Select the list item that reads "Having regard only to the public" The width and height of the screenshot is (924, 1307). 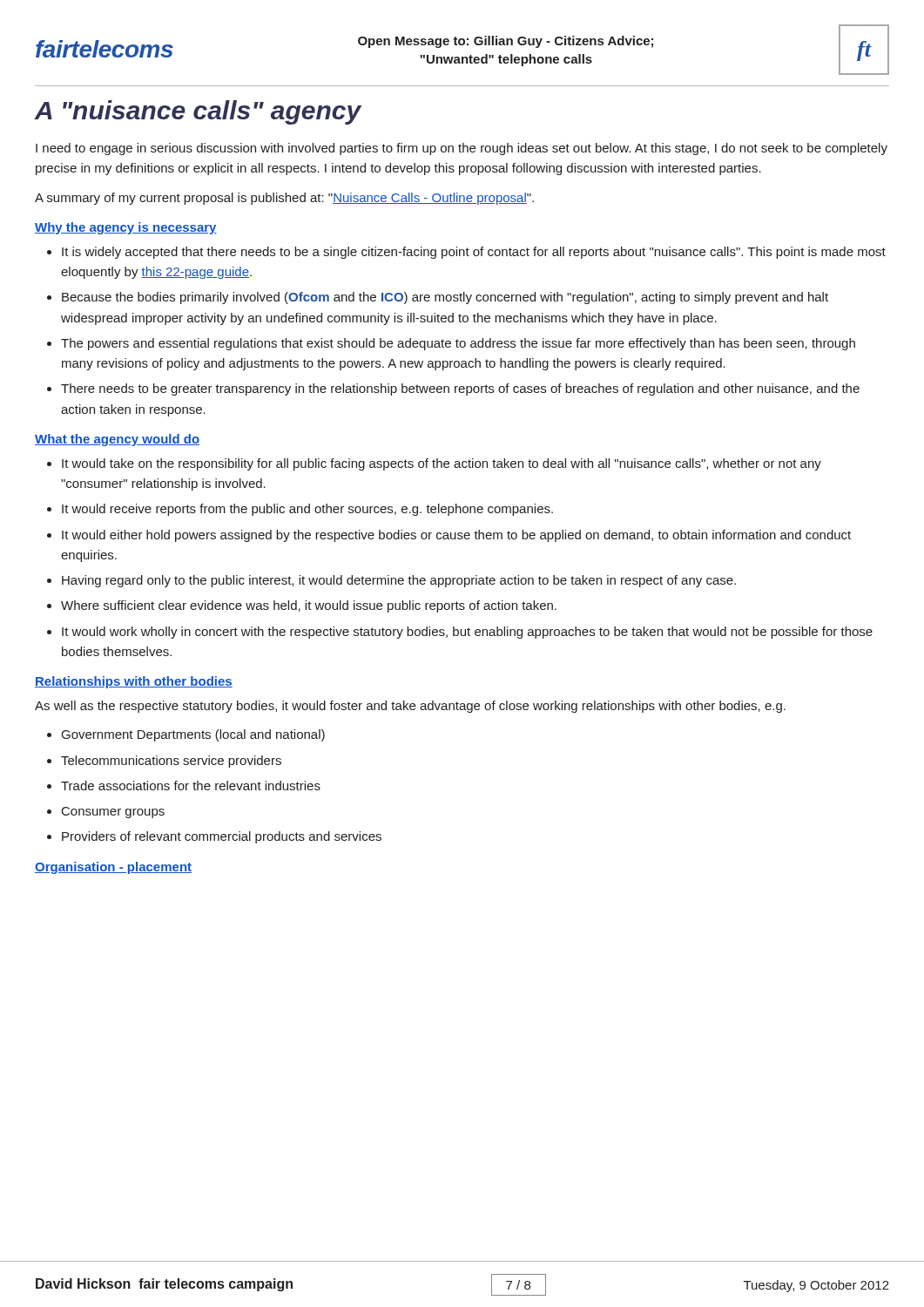point(399,580)
